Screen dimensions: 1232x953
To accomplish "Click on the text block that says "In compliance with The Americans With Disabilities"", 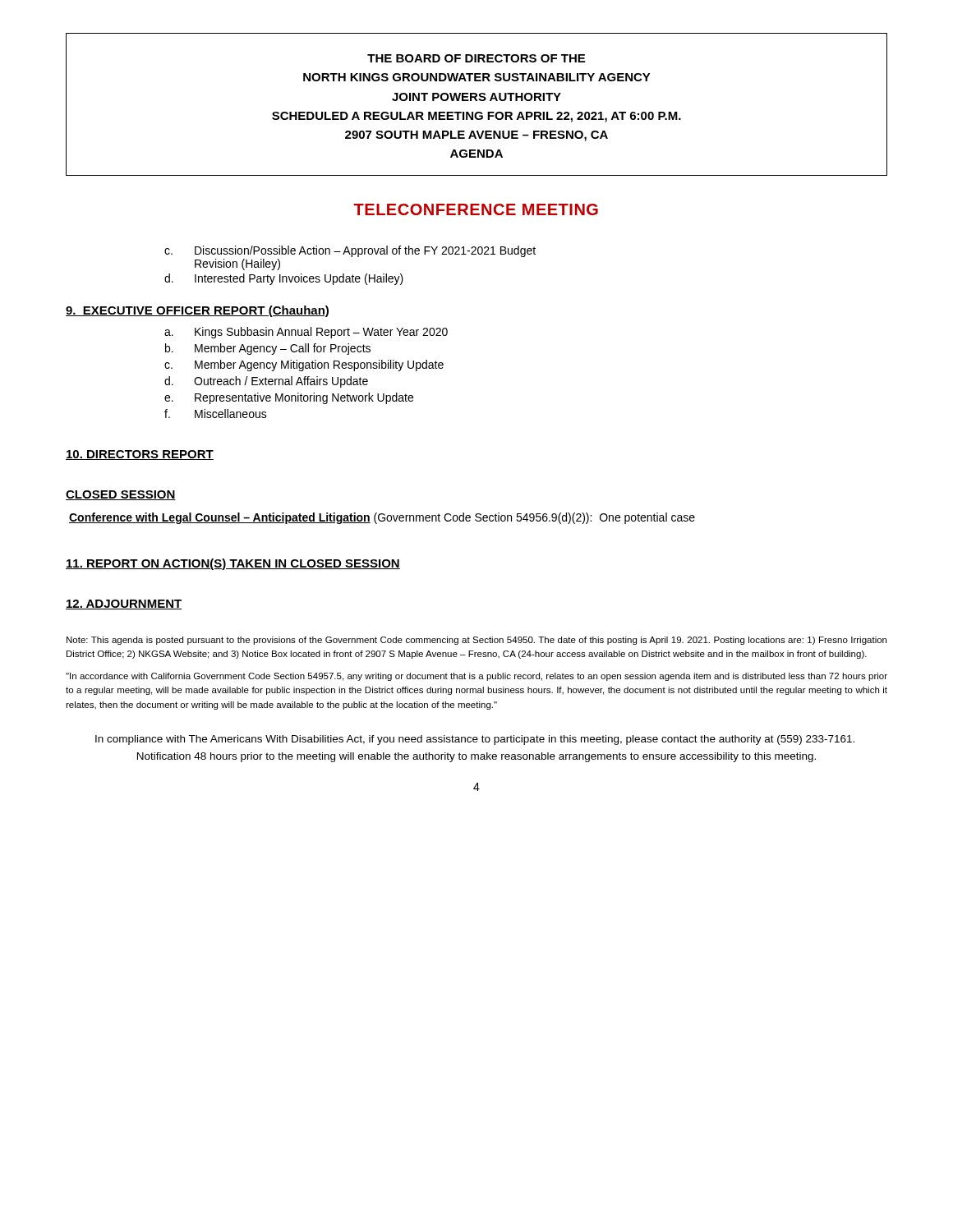I will tap(476, 747).
